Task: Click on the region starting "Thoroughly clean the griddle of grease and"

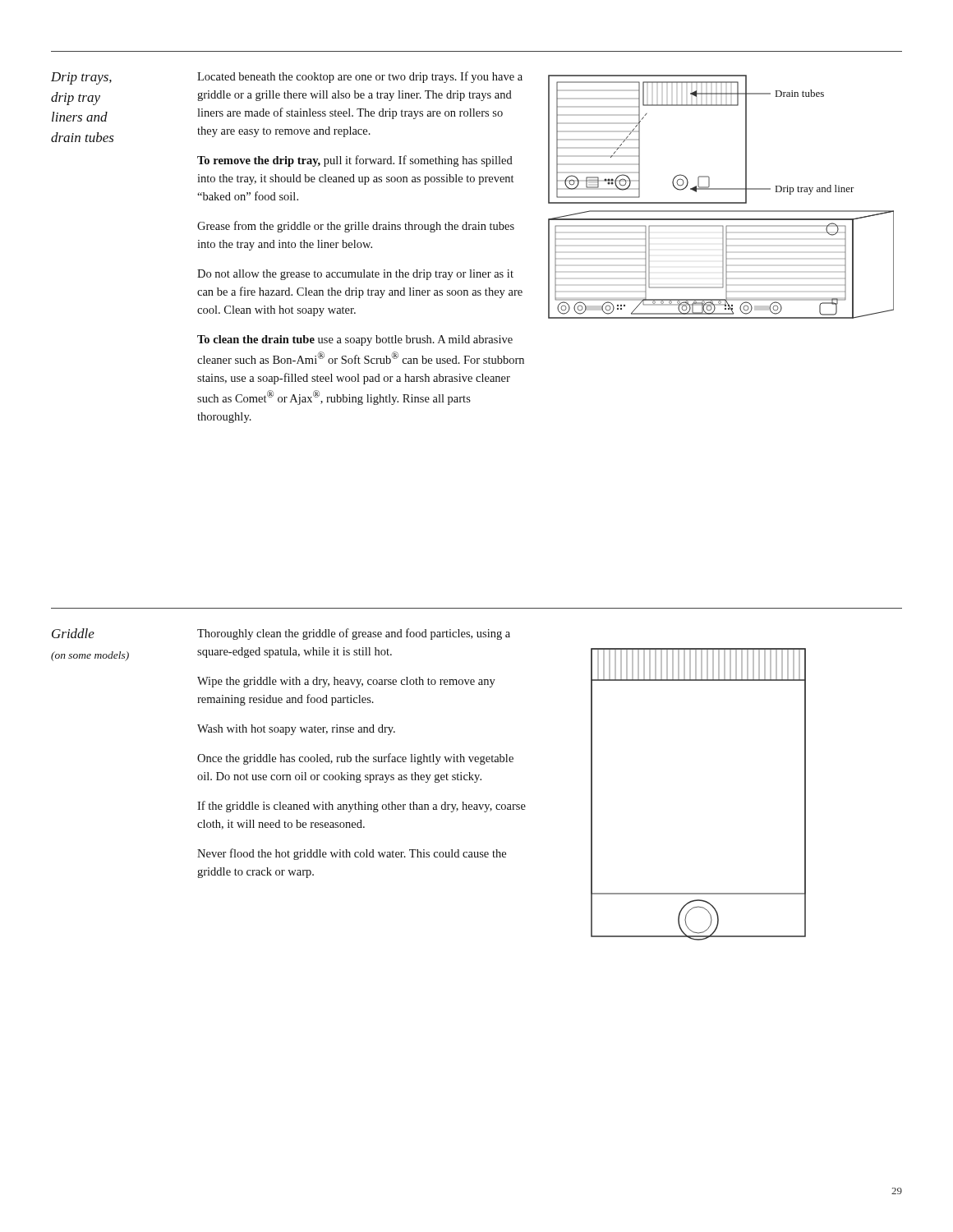Action: coord(361,642)
